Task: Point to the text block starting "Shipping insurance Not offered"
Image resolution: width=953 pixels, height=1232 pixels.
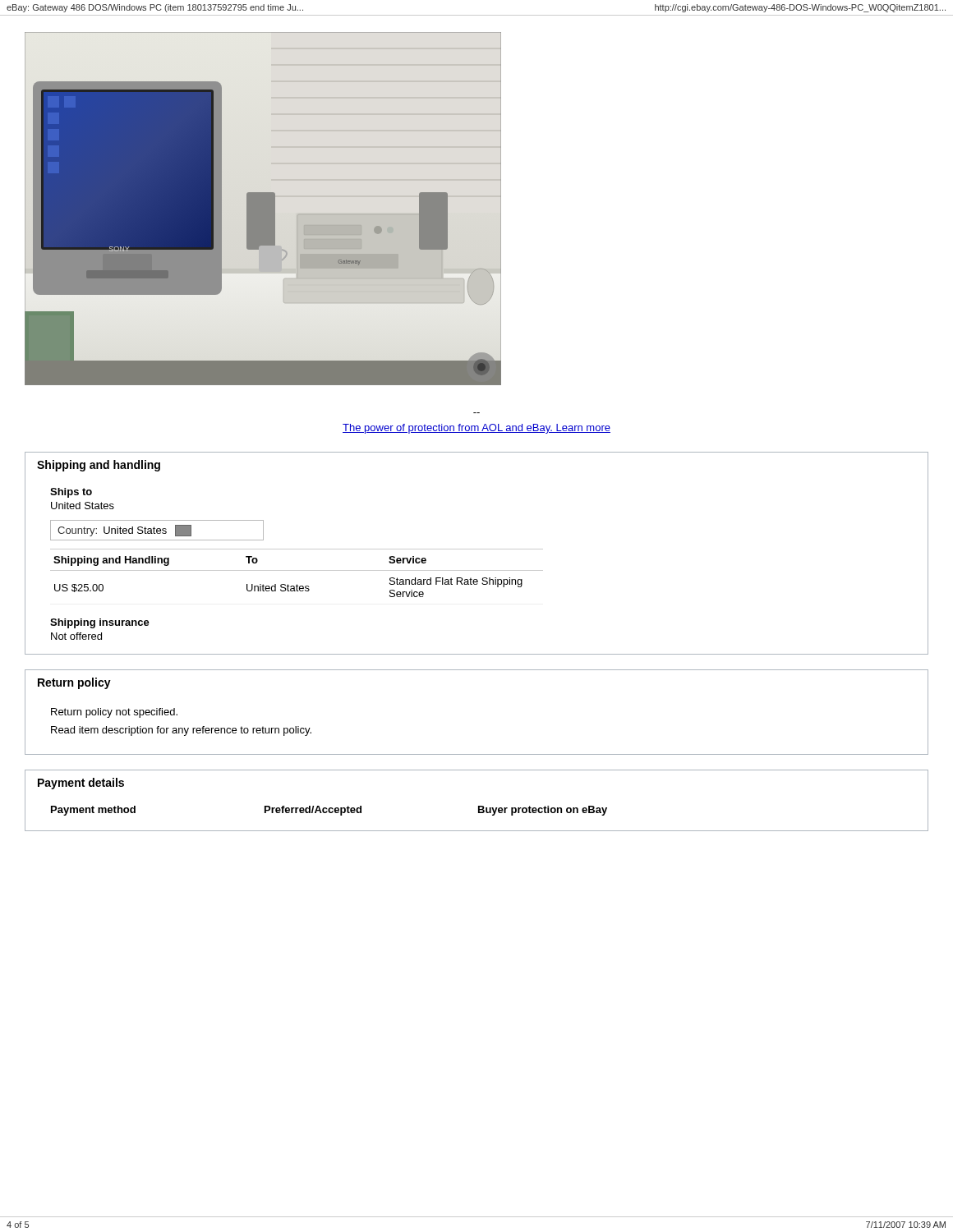Action: point(100,623)
